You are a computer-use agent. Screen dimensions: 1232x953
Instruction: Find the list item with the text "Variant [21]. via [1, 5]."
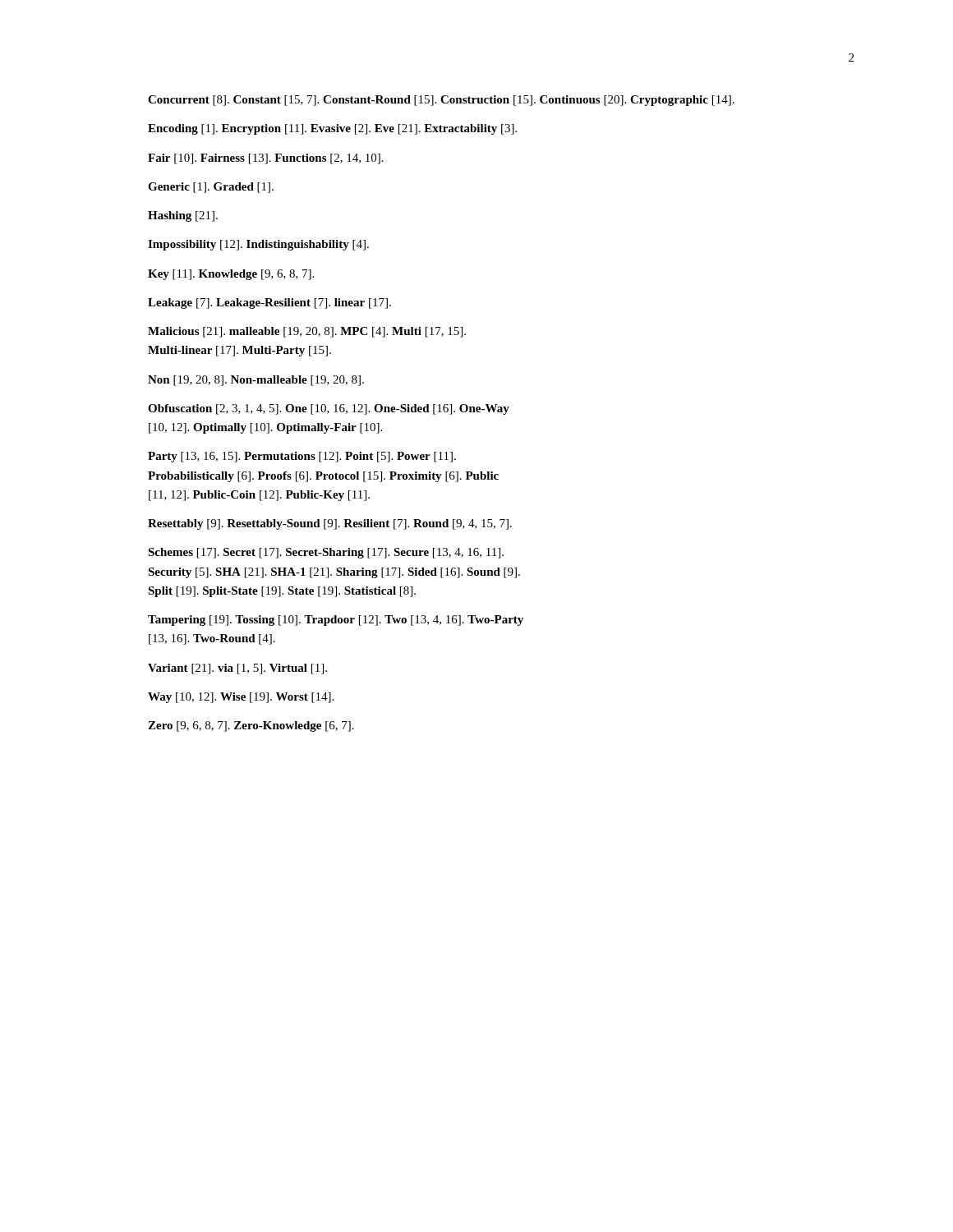[x=238, y=667]
